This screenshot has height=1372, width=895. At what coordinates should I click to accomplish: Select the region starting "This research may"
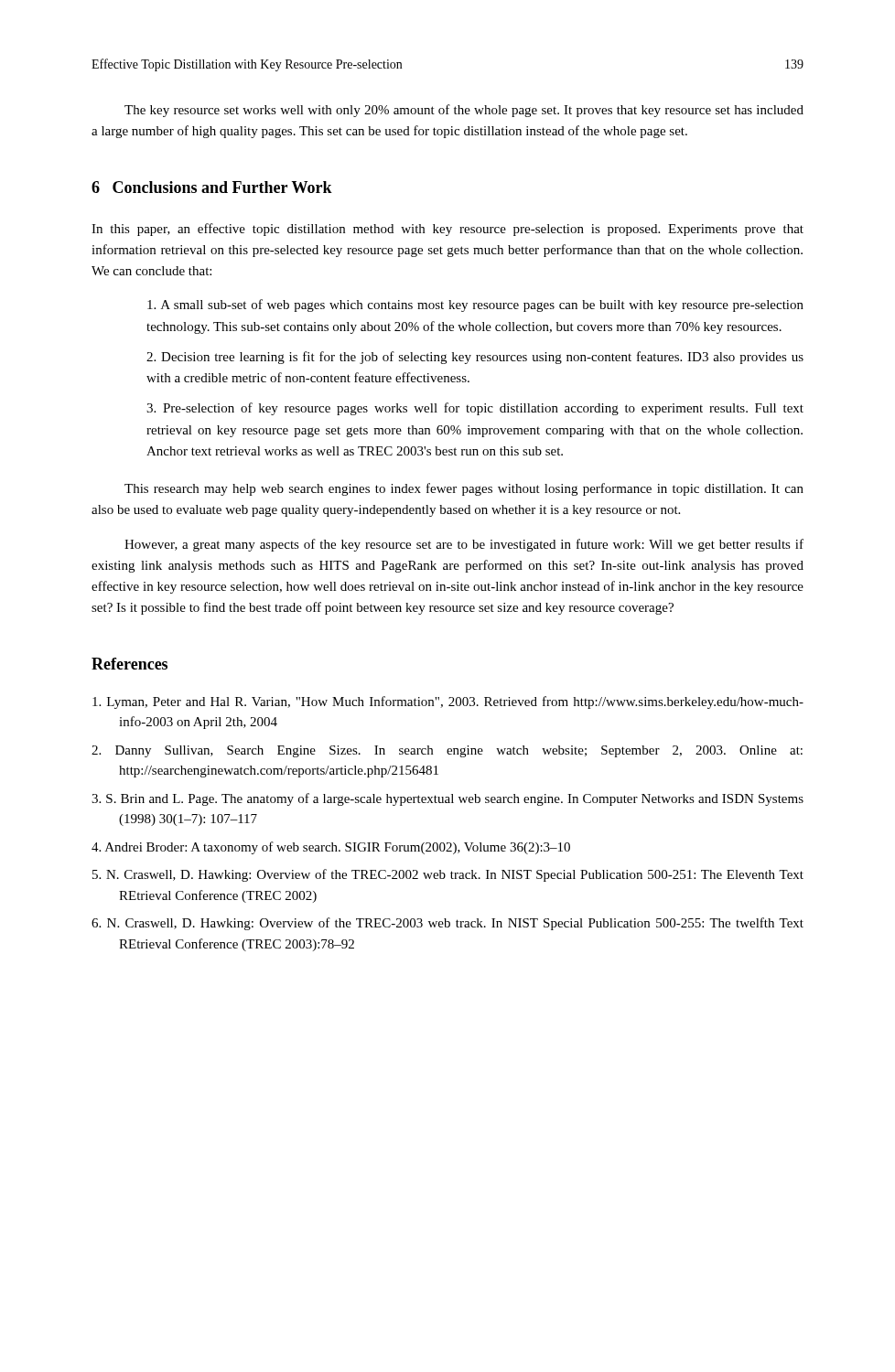pyautogui.click(x=448, y=499)
